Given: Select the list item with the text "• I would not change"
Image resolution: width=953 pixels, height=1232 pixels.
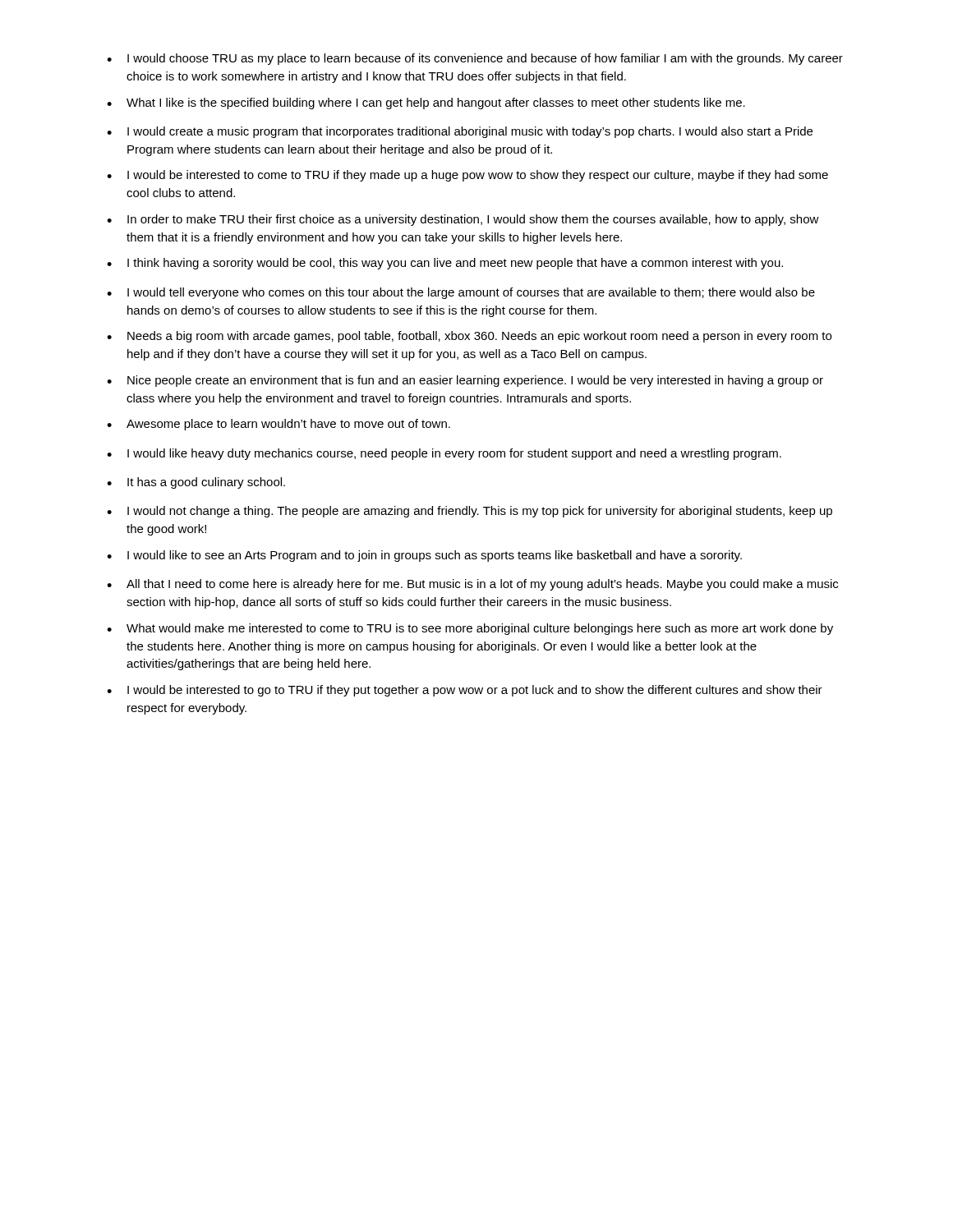Looking at the screenshot, I should 476,520.
